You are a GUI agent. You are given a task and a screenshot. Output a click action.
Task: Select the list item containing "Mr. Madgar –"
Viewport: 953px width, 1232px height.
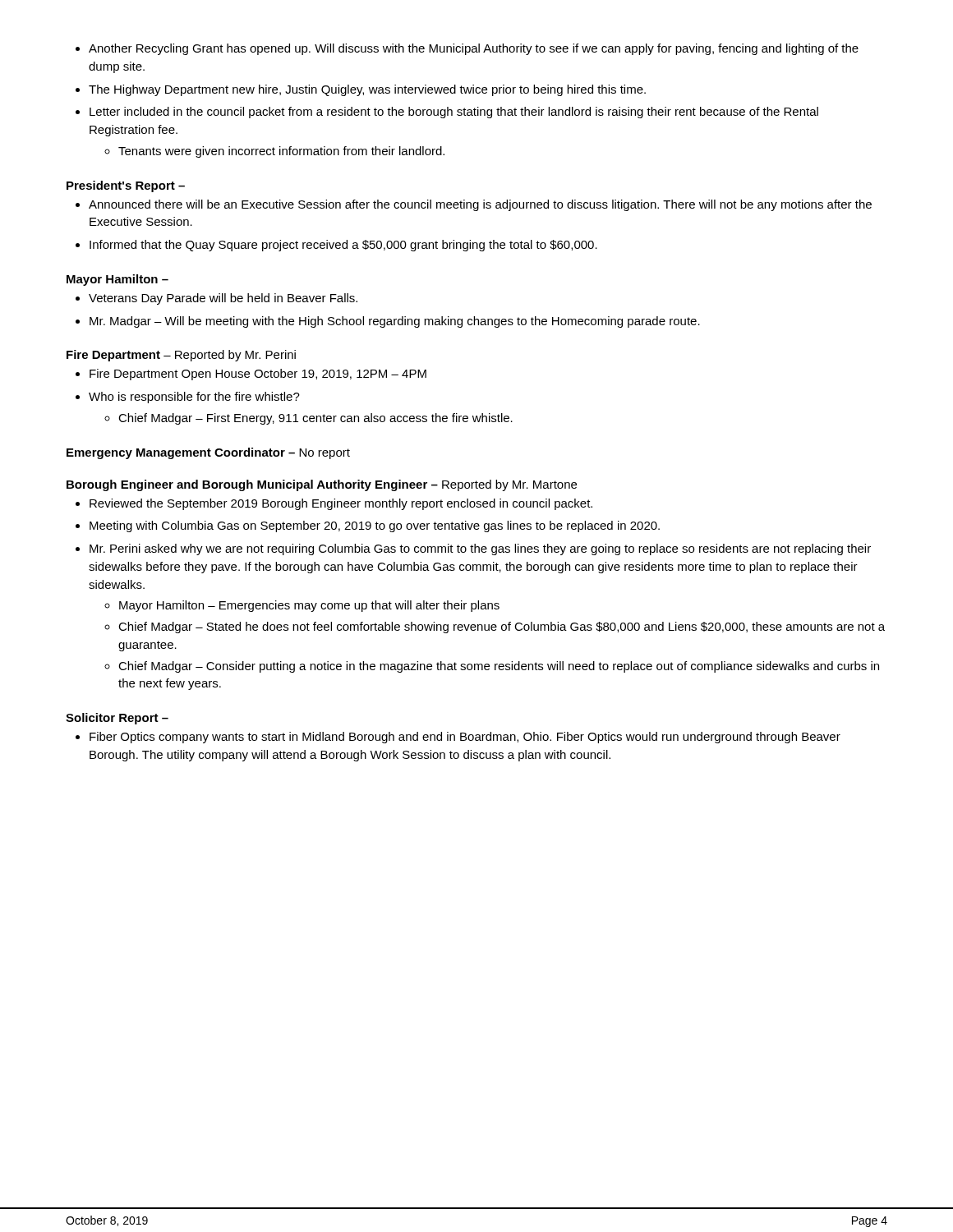476,321
